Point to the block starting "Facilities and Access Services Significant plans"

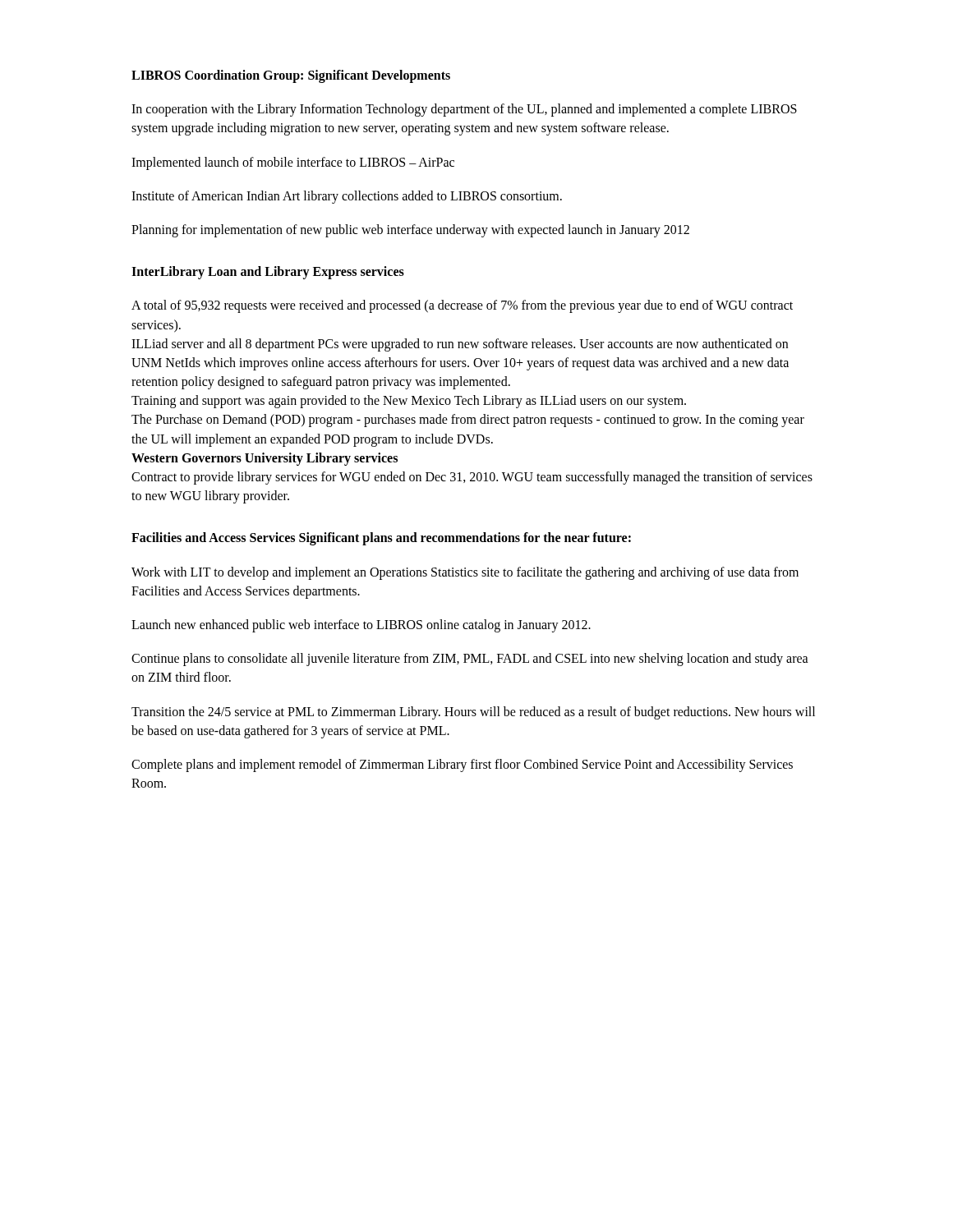[x=382, y=538]
